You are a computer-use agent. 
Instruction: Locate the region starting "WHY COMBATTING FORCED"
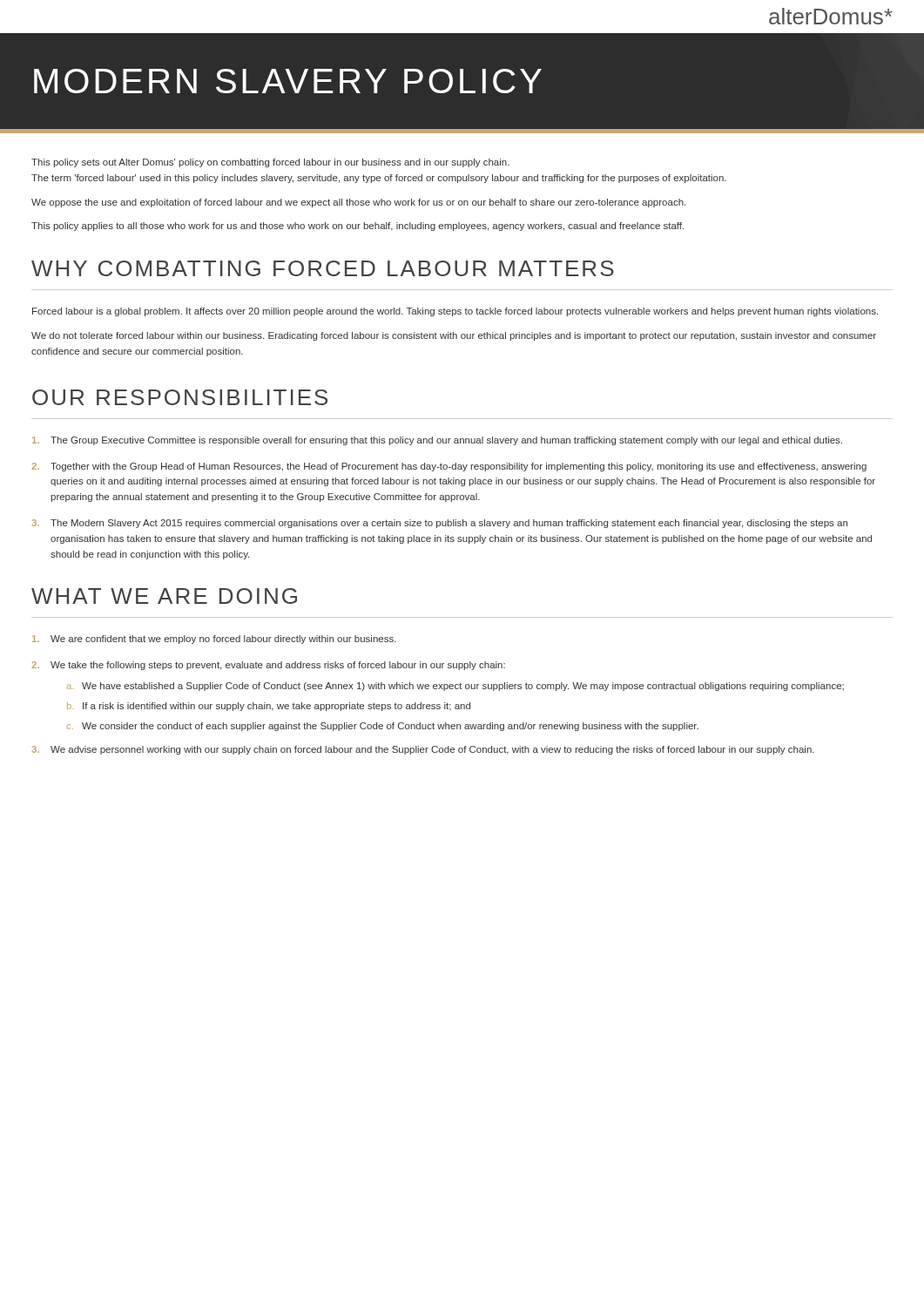462,269
